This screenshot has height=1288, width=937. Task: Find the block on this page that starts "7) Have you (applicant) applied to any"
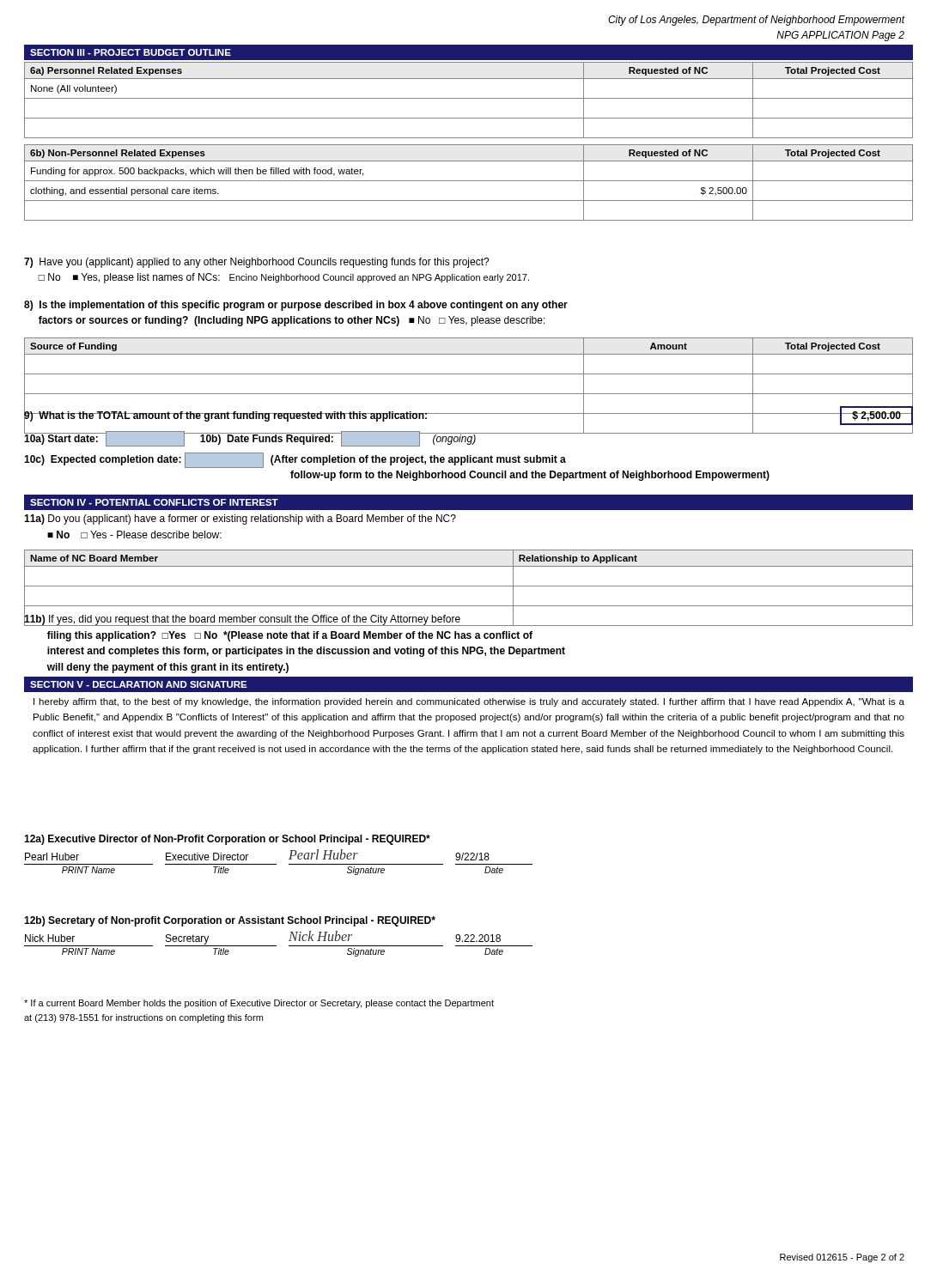(277, 270)
